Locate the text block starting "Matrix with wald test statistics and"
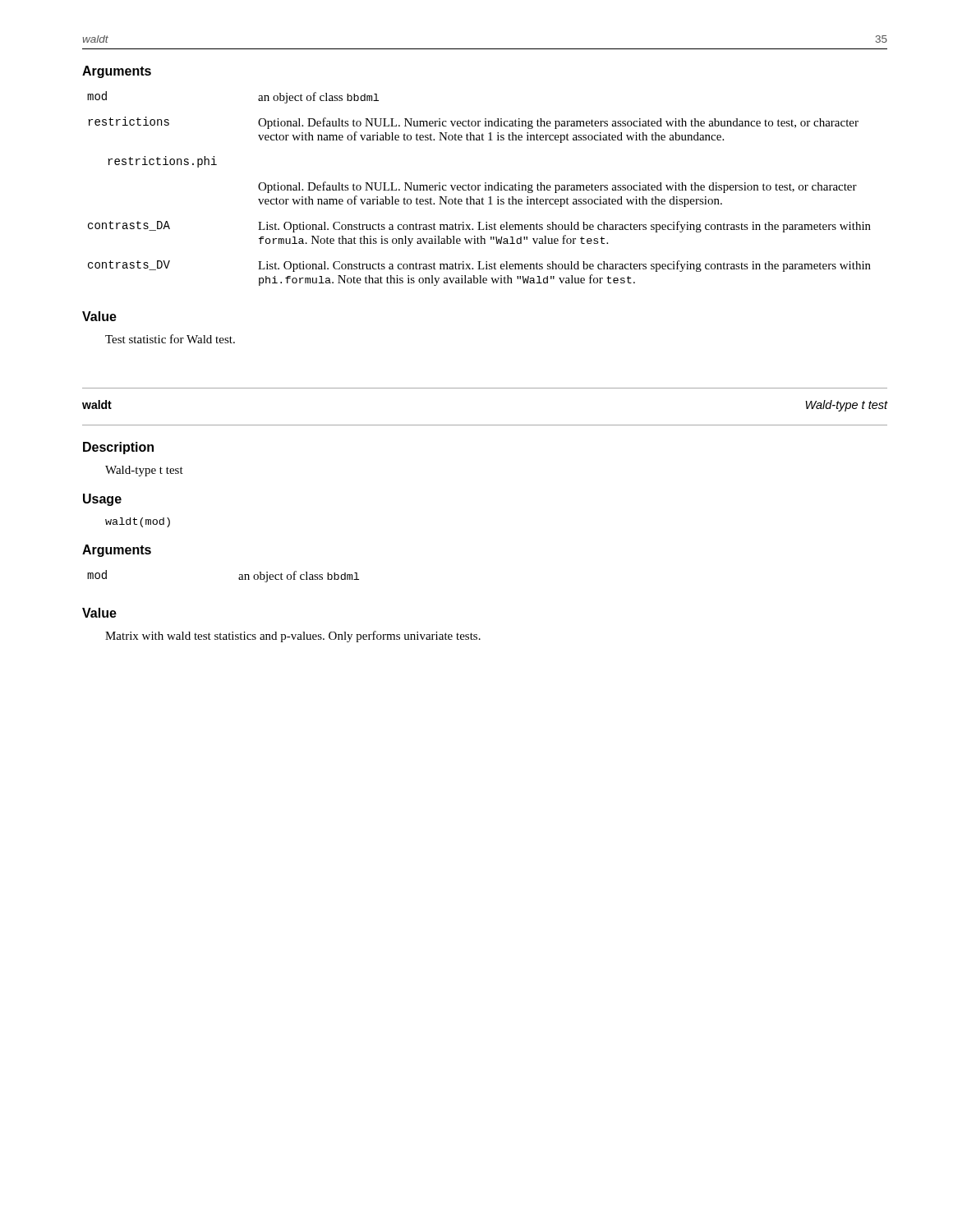The height and width of the screenshot is (1232, 953). [x=293, y=637]
